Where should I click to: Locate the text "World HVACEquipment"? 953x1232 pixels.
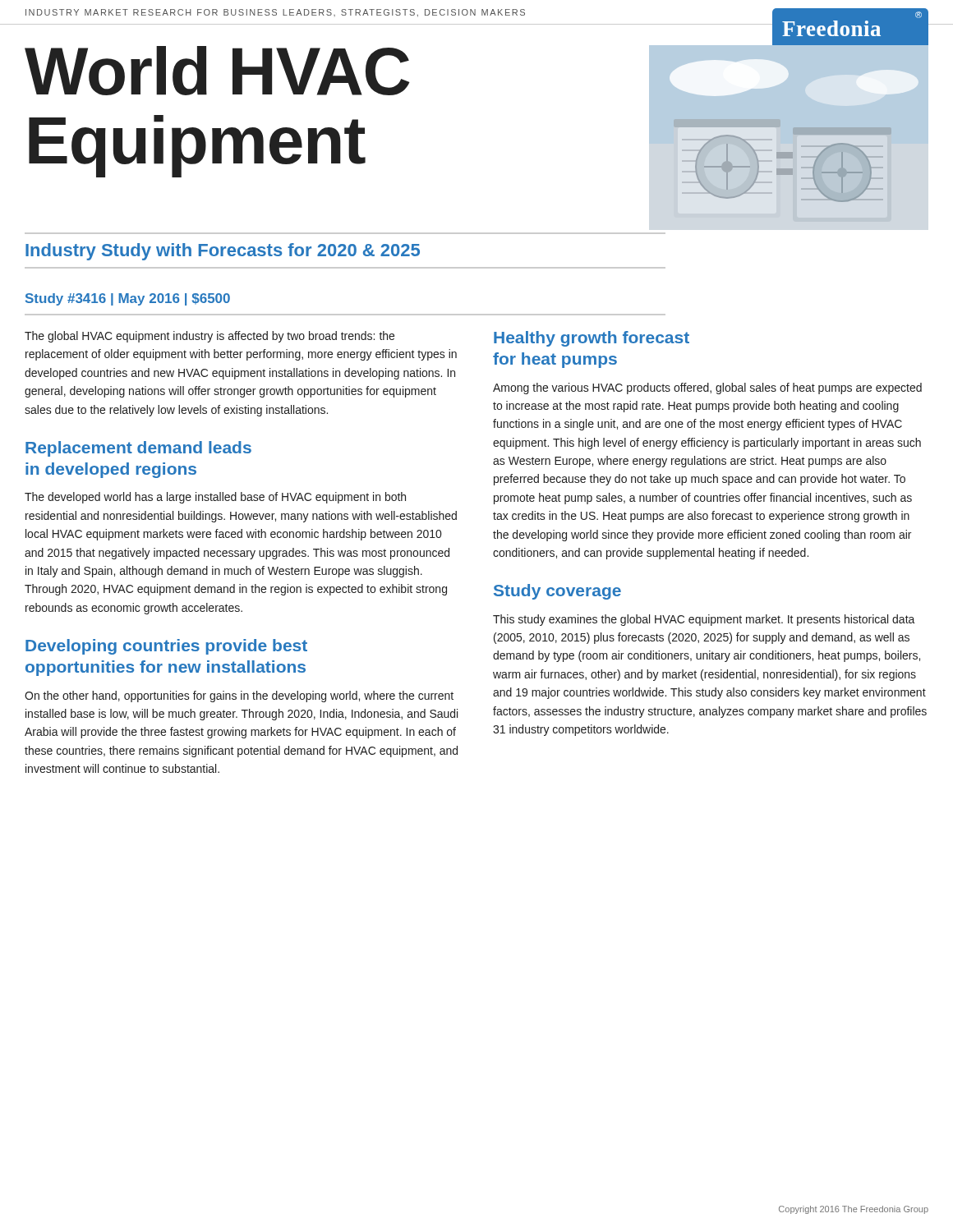275,105
